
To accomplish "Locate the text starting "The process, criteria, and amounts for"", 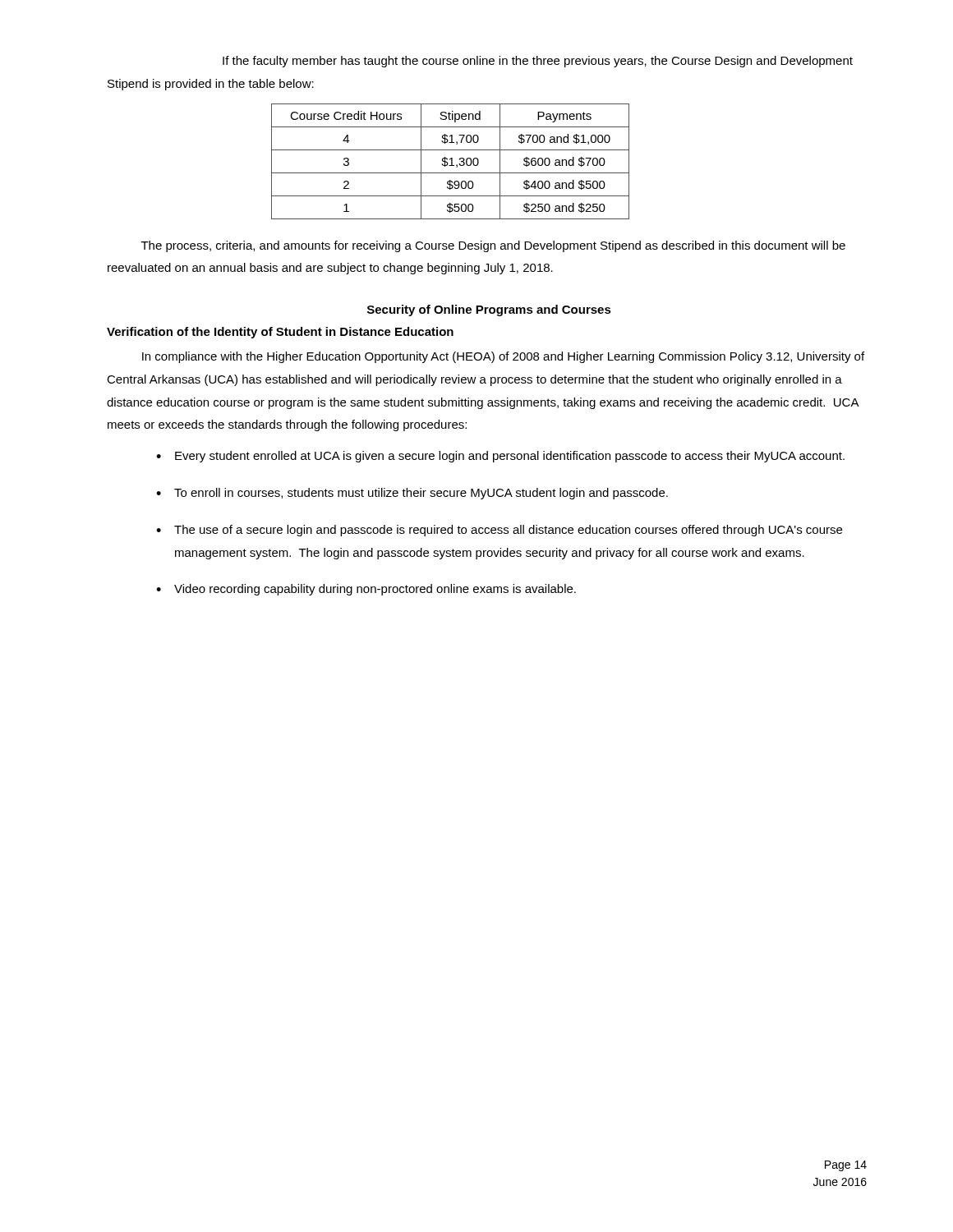I will [476, 256].
